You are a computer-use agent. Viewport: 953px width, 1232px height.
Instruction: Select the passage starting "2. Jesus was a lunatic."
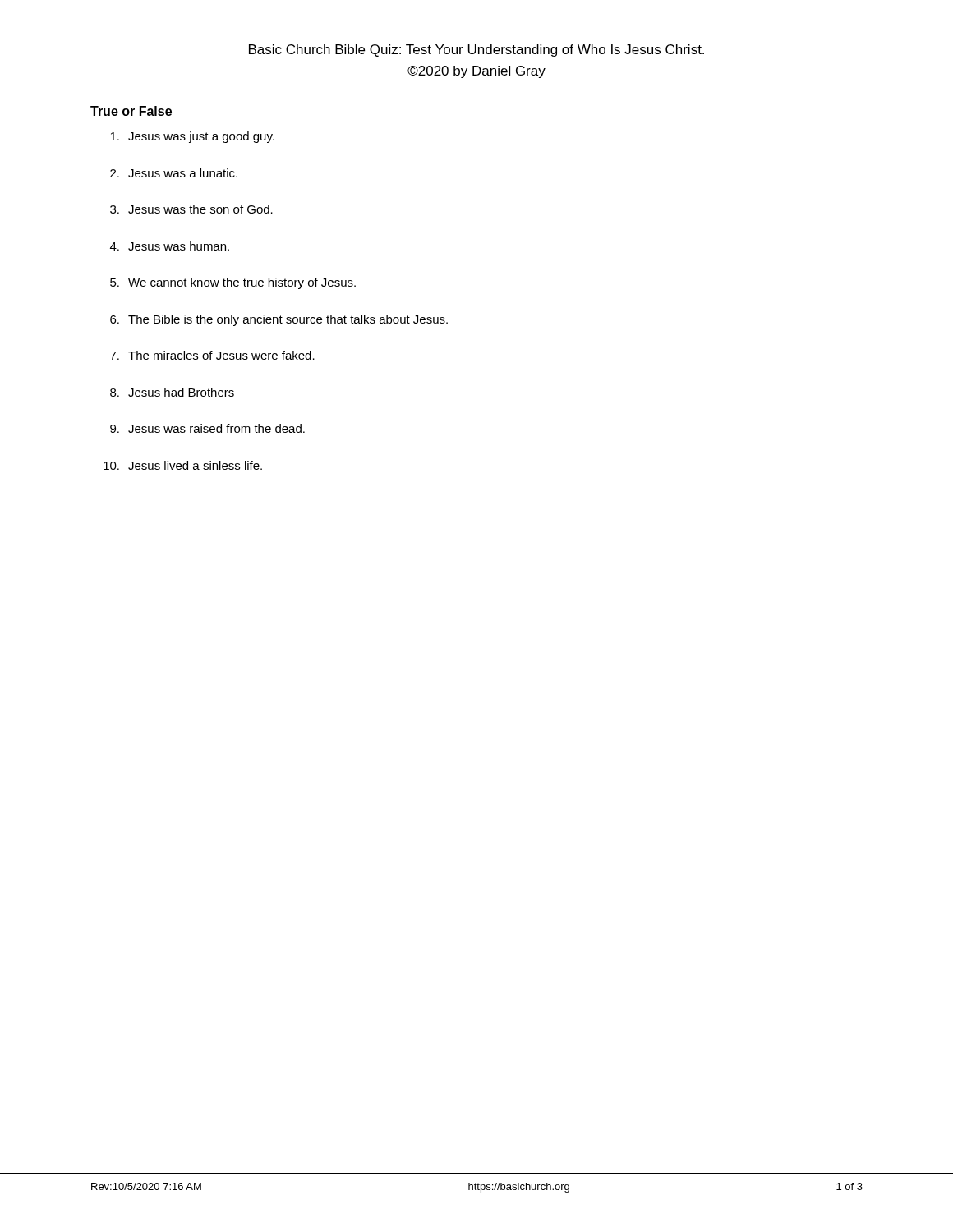164,173
